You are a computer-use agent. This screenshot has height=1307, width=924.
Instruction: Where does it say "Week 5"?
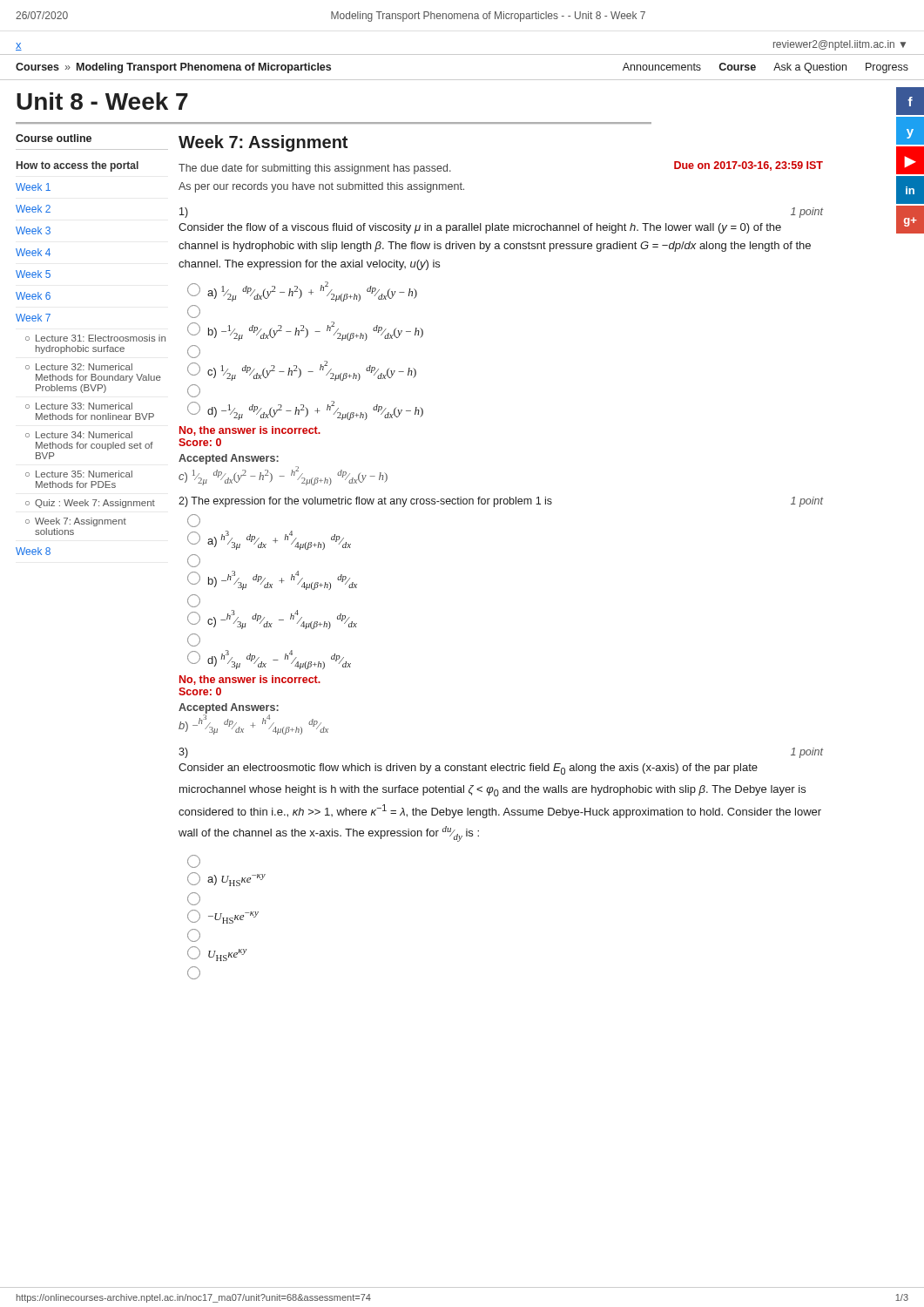coord(33,274)
